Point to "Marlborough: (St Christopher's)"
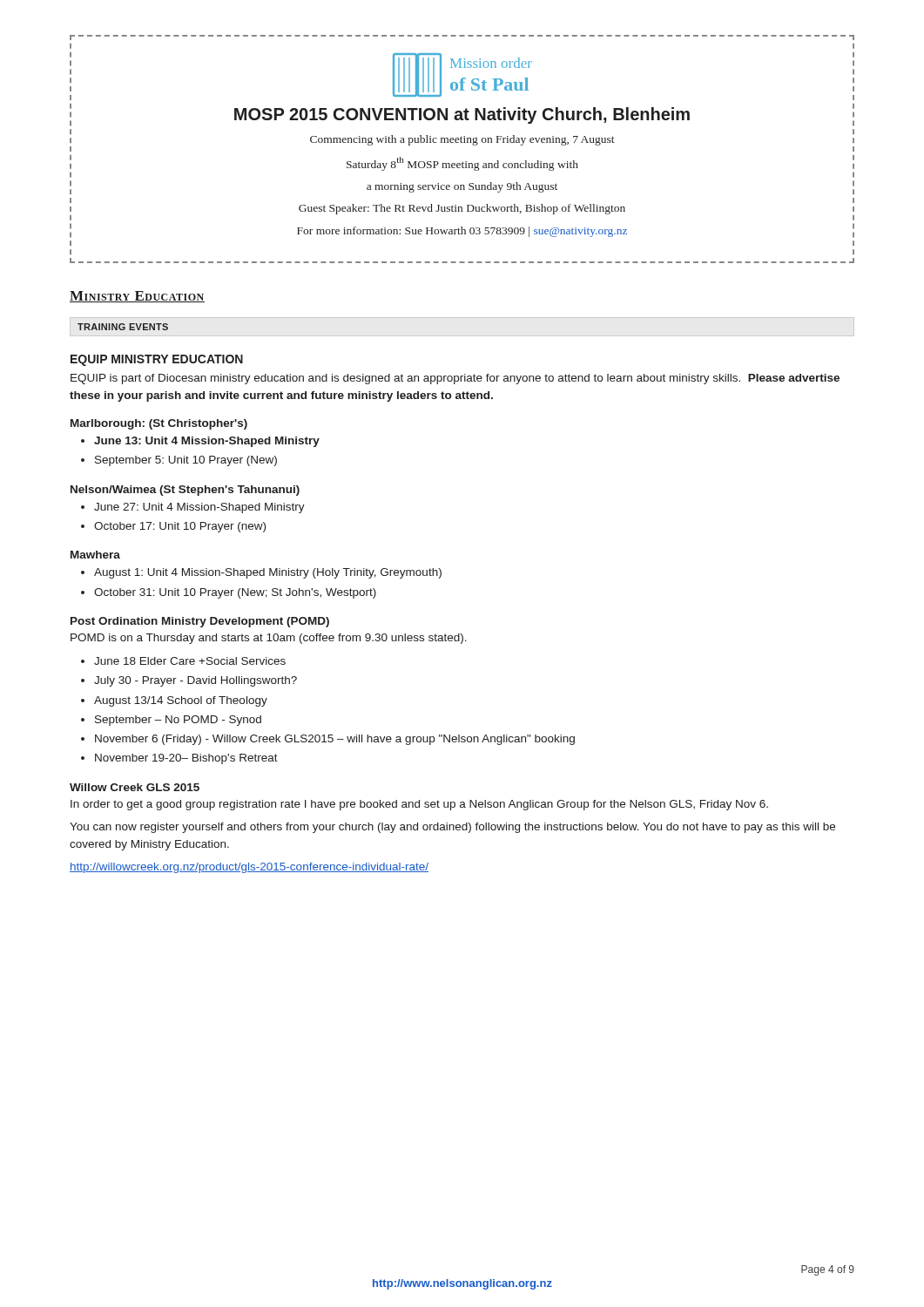The width and height of the screenshot is (924, 1307). (x=159, y=424)
